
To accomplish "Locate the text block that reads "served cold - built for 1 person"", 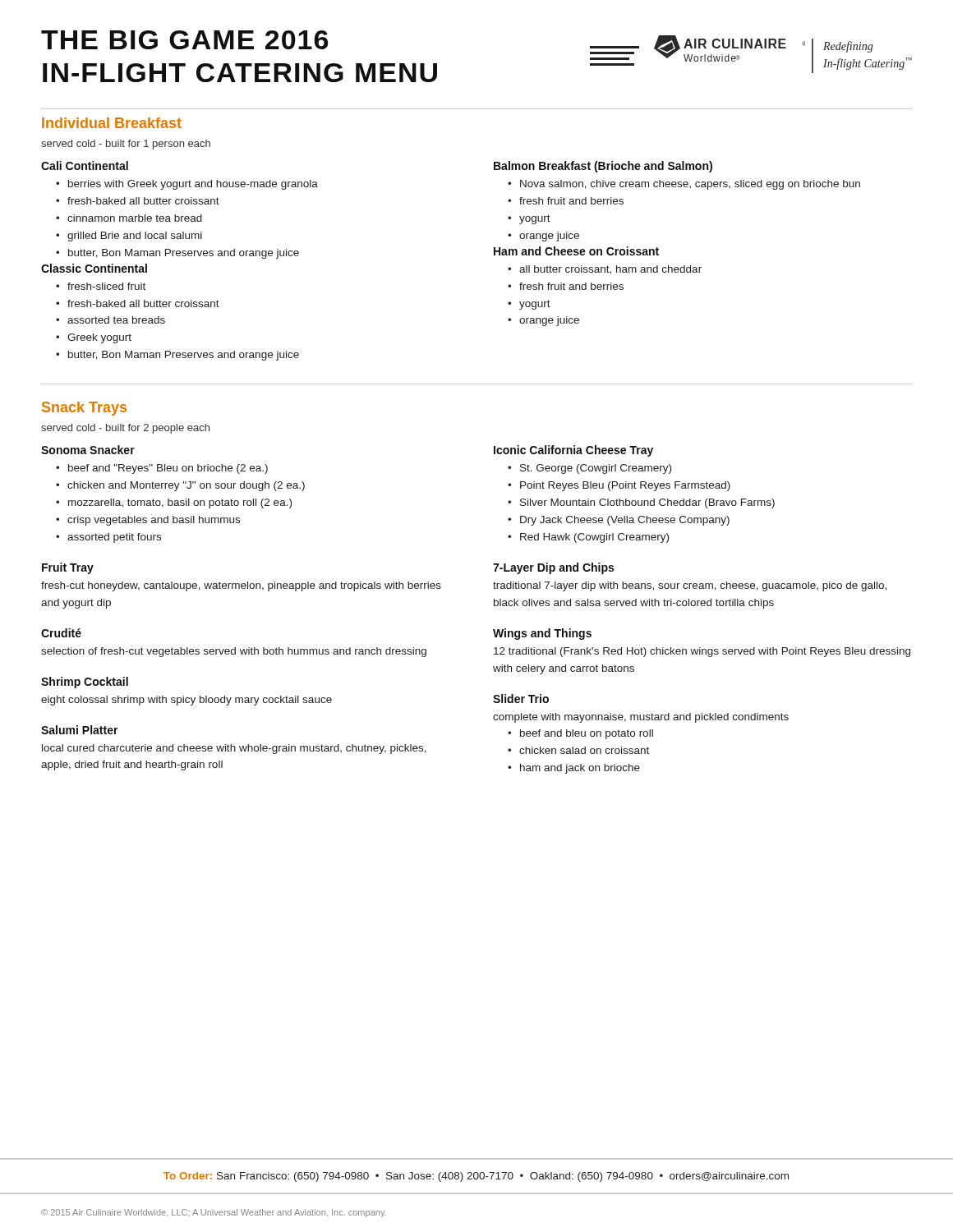I will coord(126,143).
